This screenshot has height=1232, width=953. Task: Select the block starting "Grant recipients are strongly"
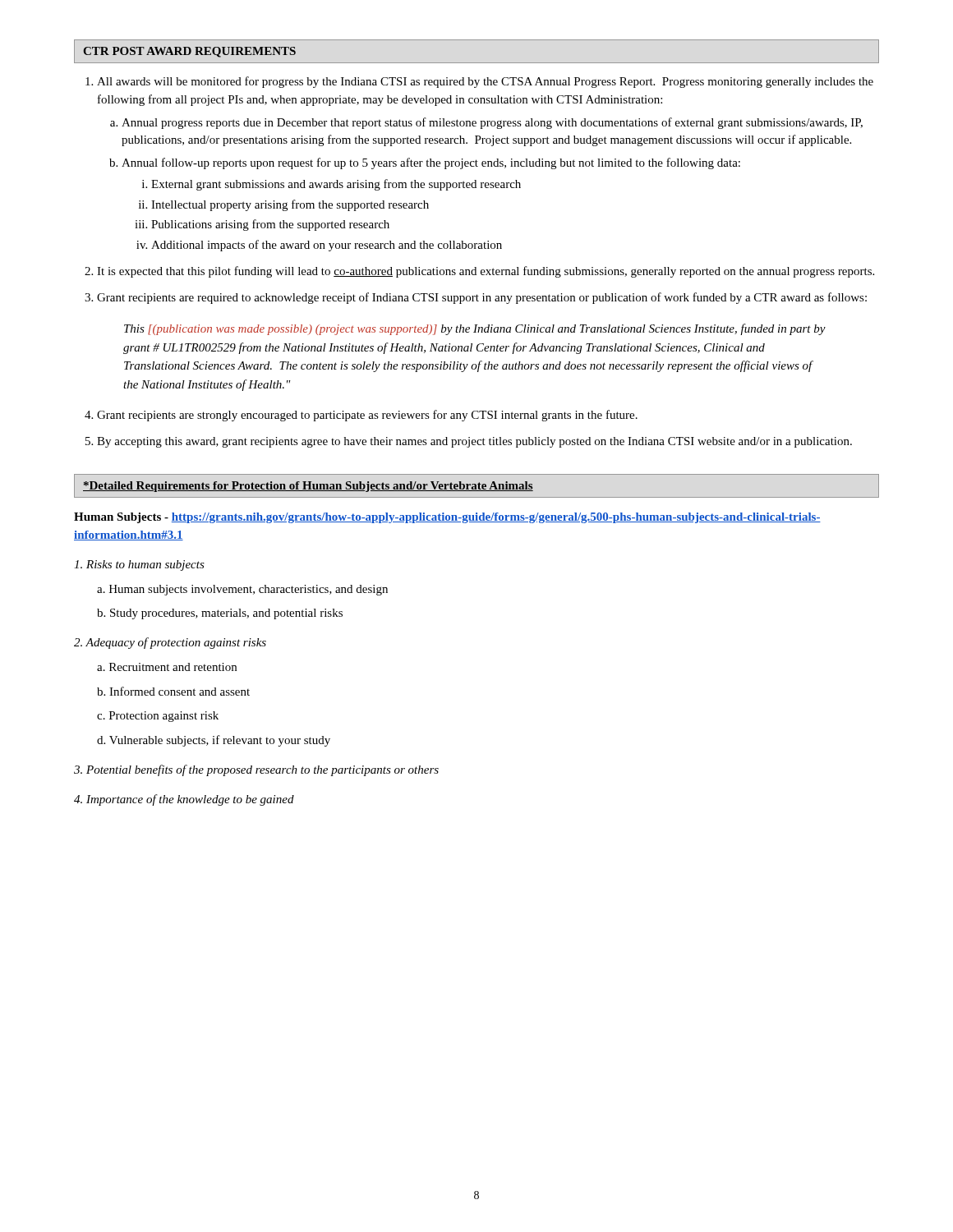[367, 415]
